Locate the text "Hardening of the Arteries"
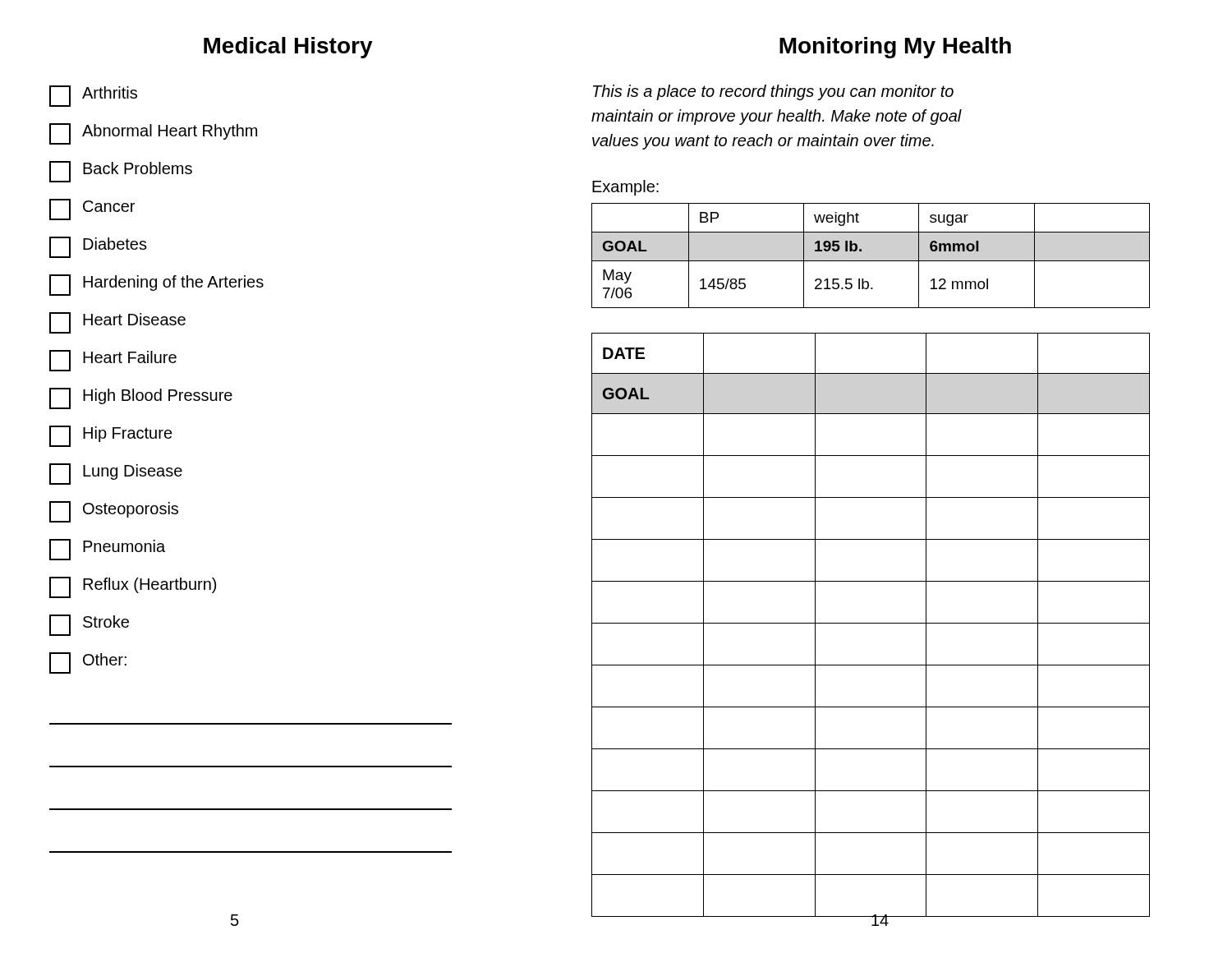 157,284
